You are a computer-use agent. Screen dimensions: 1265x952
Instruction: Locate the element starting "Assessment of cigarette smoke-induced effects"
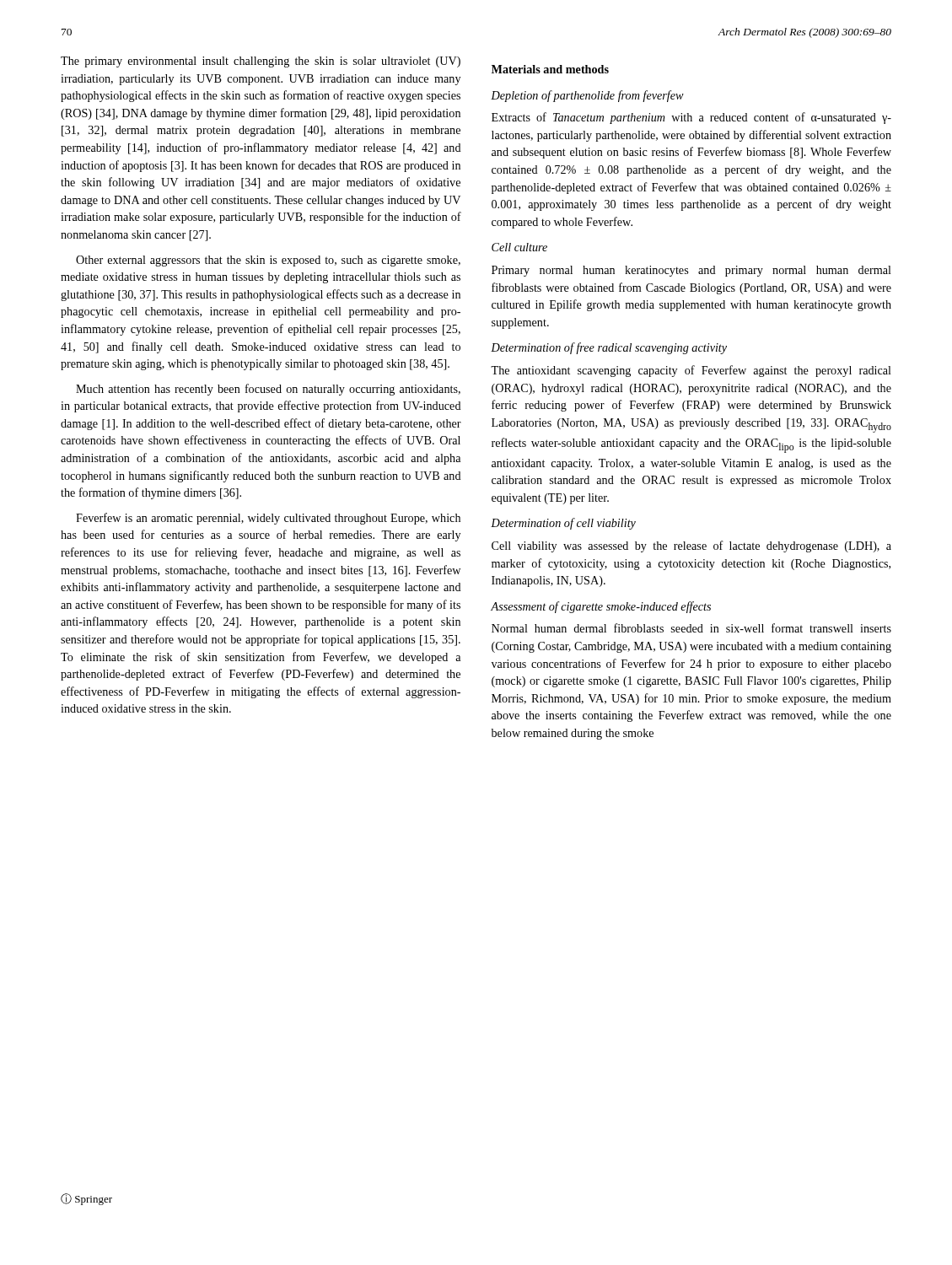[691, 606]
